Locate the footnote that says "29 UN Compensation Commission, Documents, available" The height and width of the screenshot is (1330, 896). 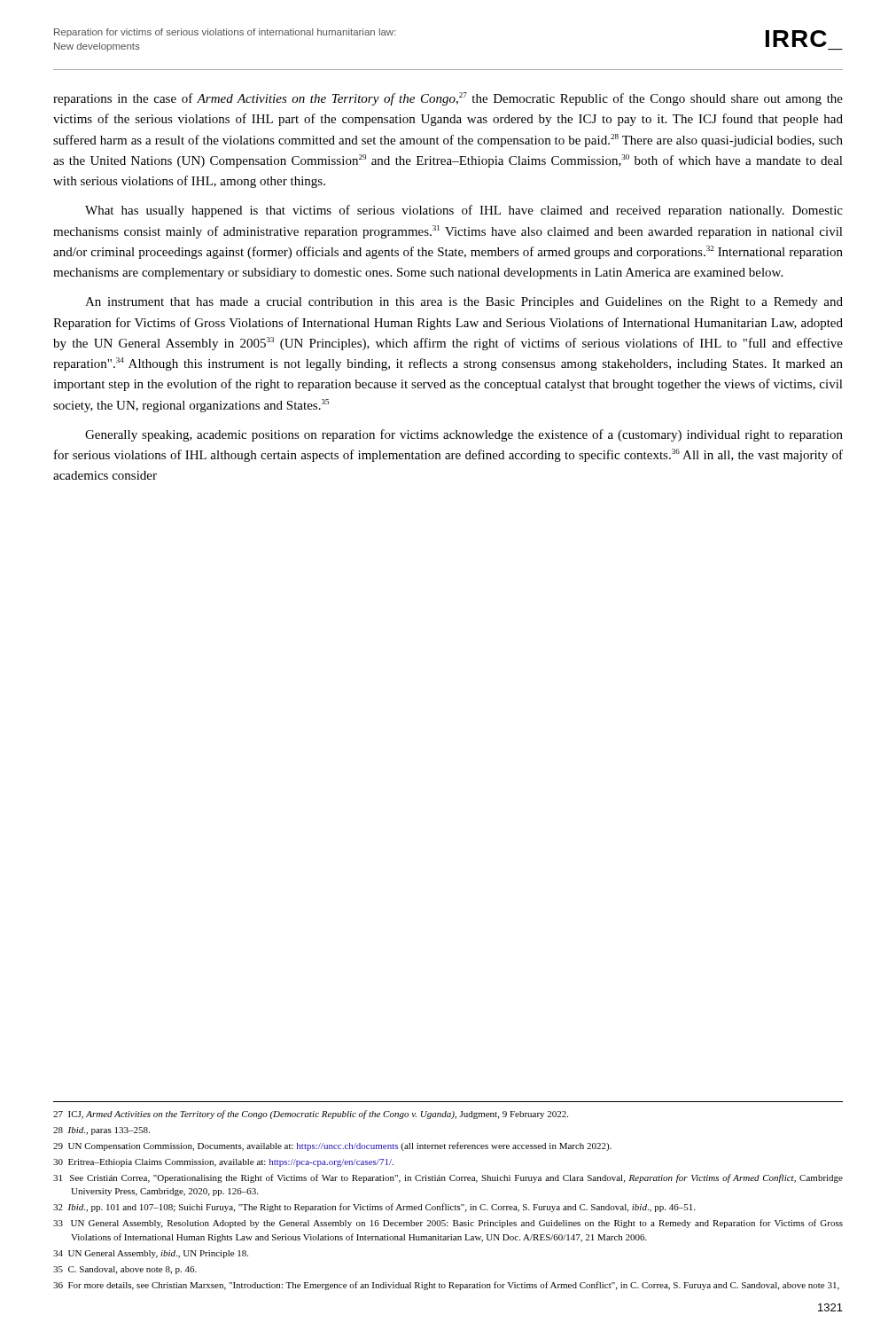coord(333,1145)
